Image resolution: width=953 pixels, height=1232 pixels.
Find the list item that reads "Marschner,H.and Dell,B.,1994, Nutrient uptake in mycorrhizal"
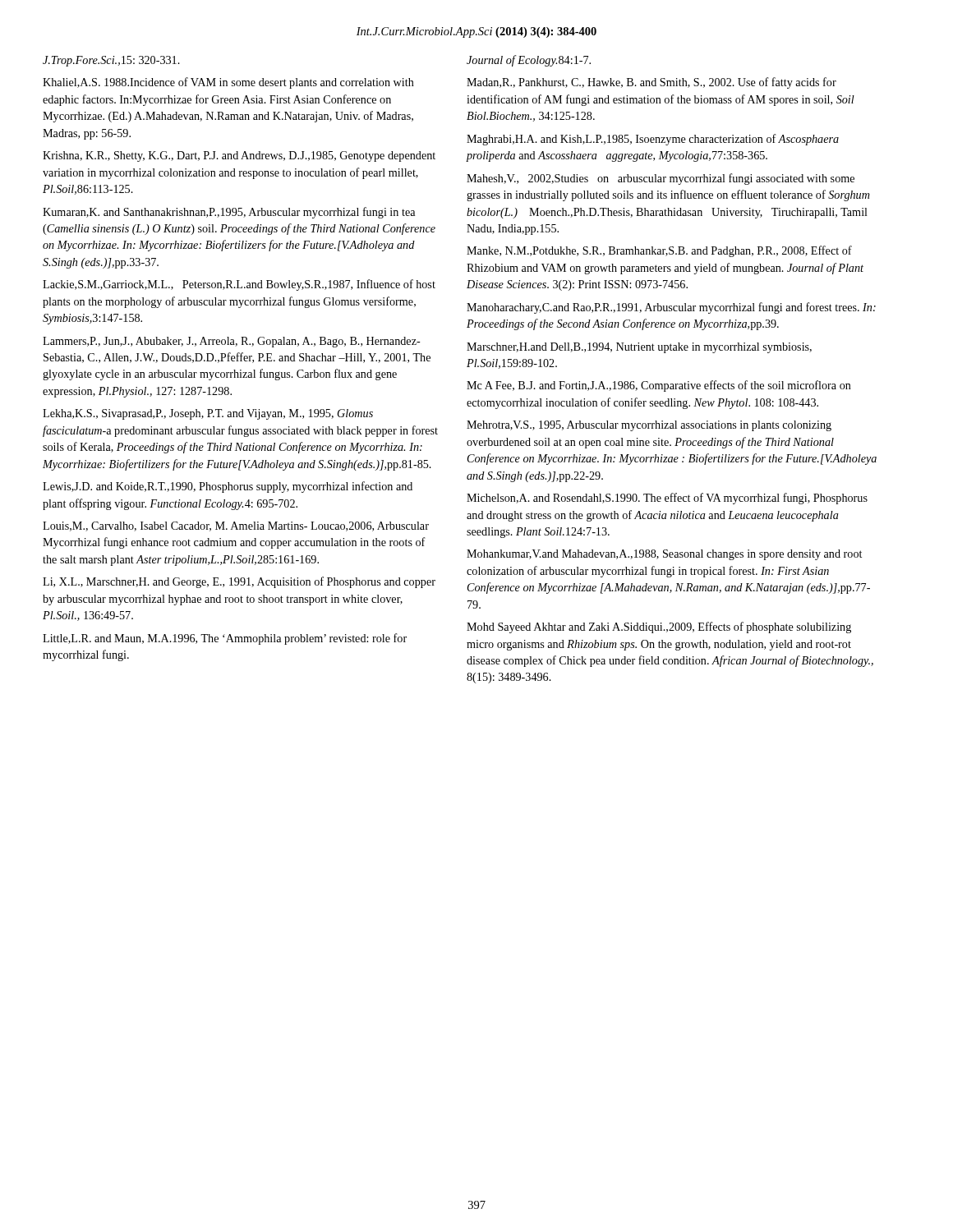coord(639,355)
